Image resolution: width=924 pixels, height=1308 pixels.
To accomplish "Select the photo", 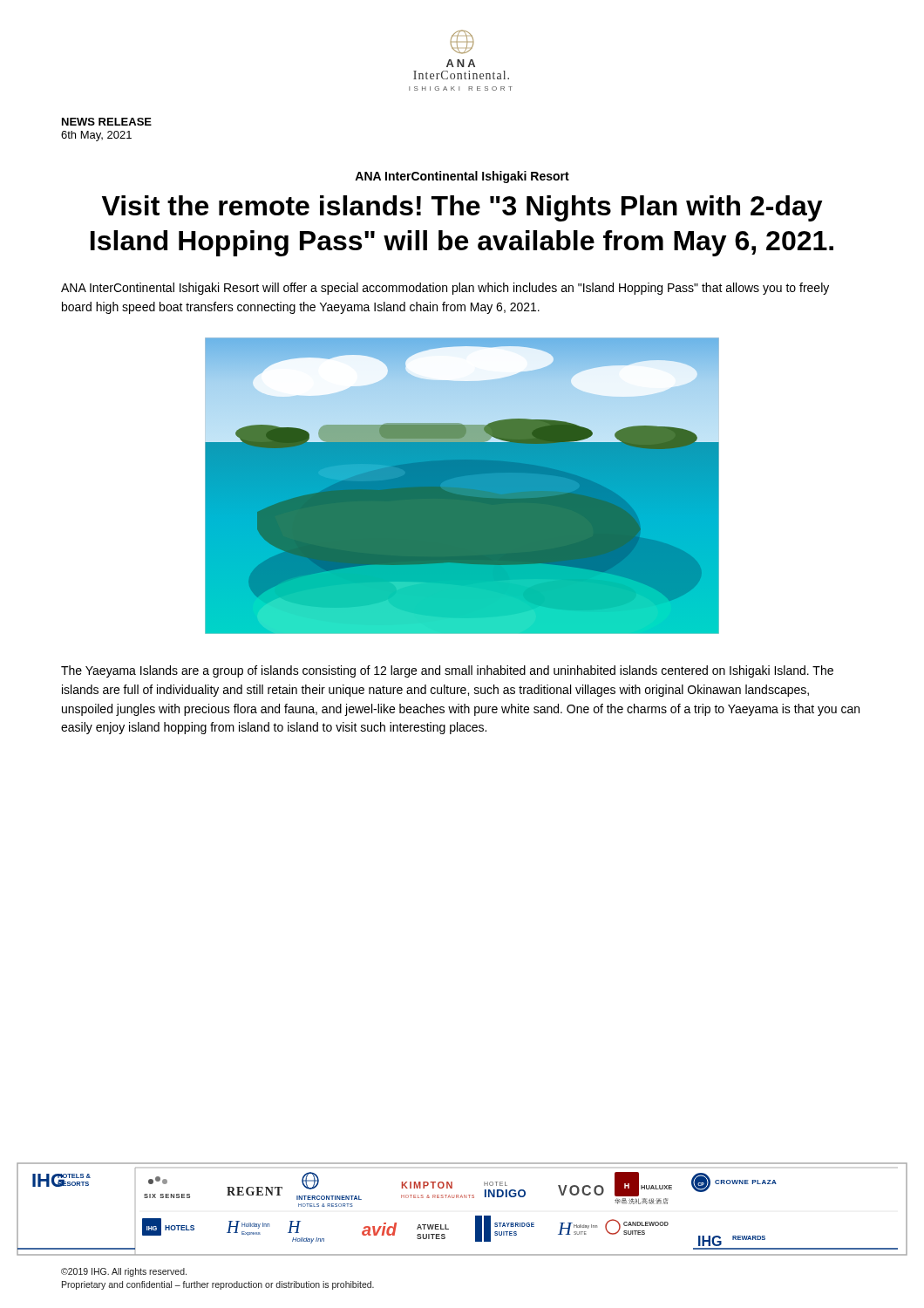I will [x=462, y=488].
